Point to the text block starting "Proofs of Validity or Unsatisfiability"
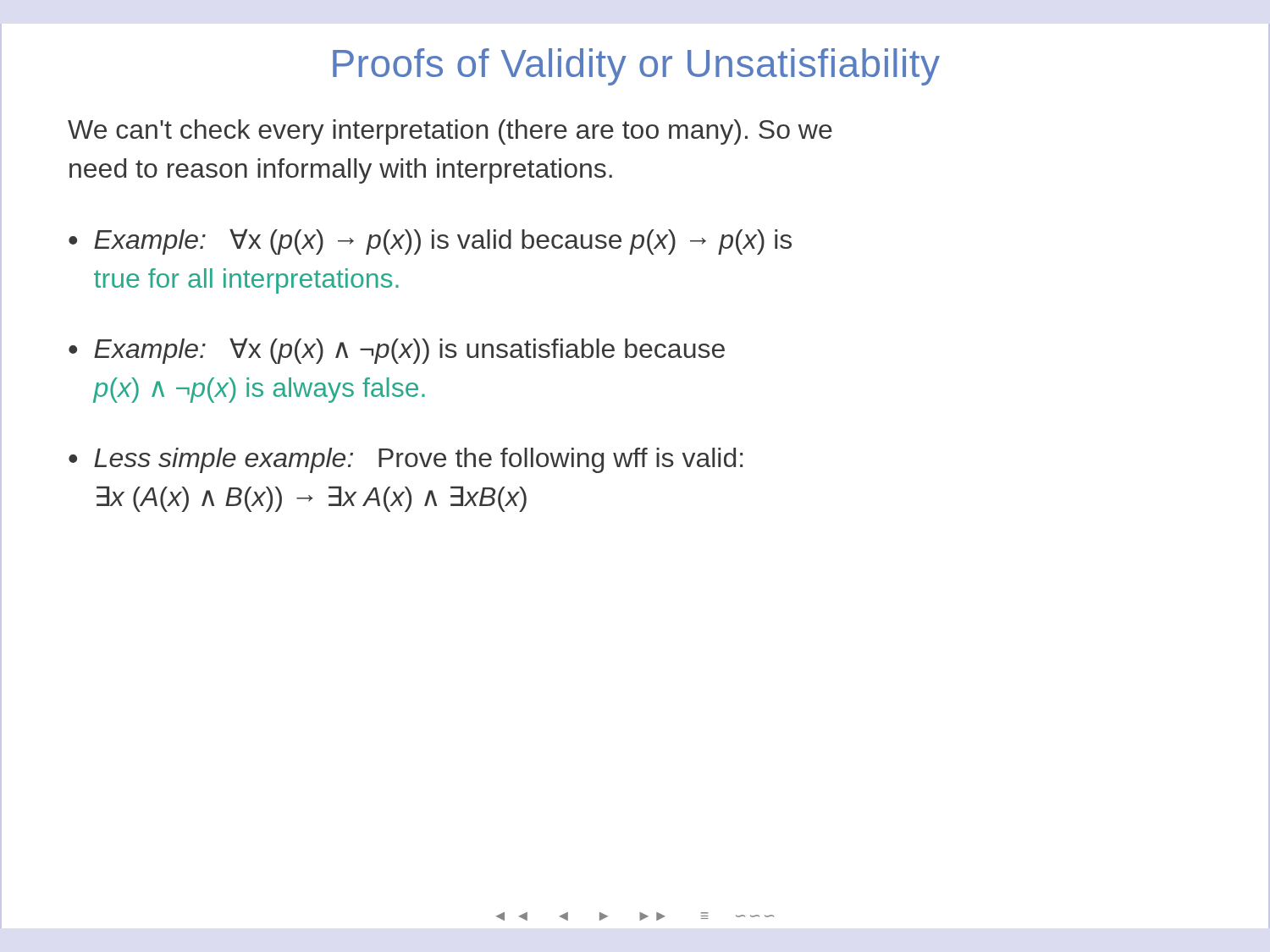 click(x=635, y=63)
